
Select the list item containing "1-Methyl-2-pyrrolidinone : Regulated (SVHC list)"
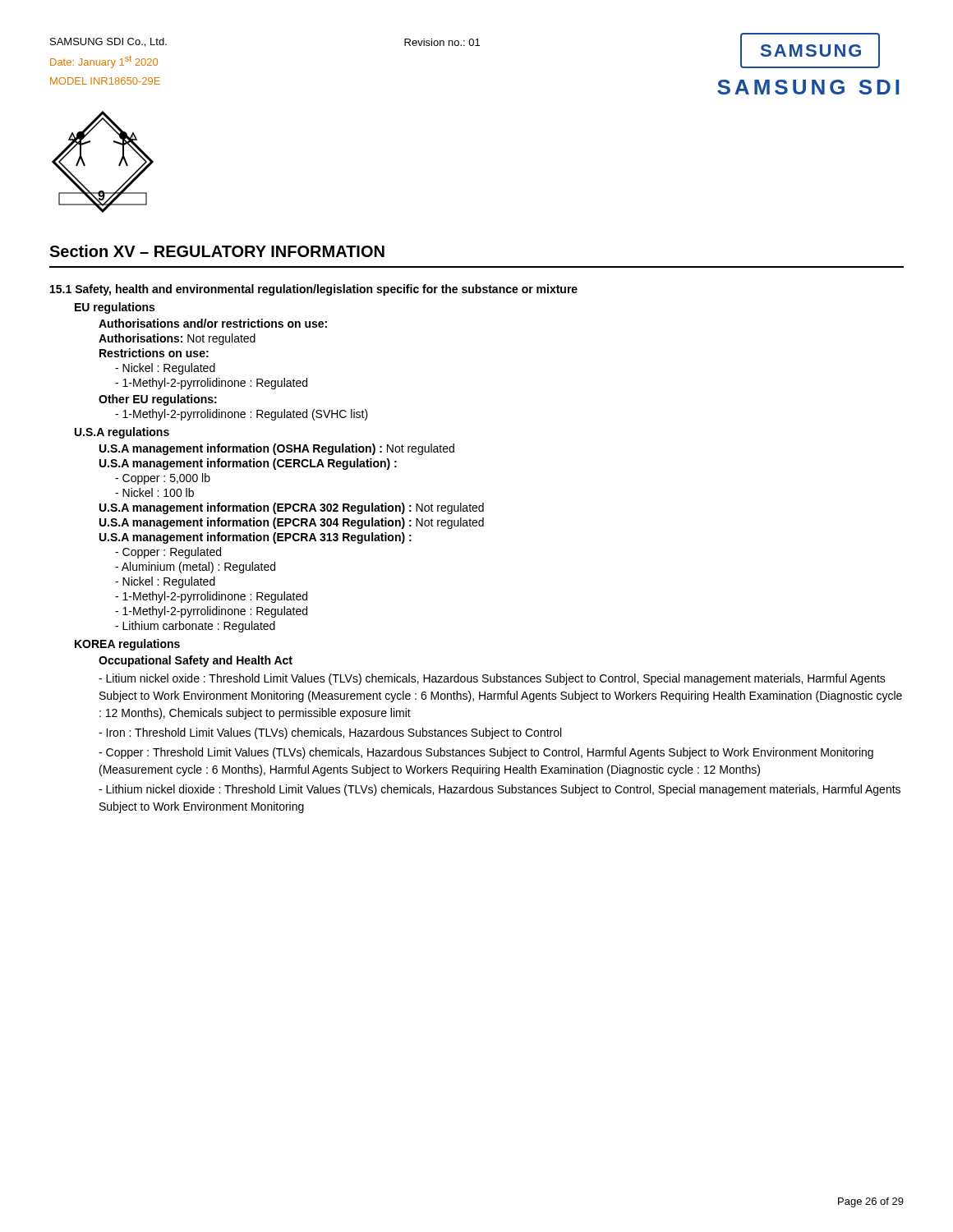click(242, 414)
